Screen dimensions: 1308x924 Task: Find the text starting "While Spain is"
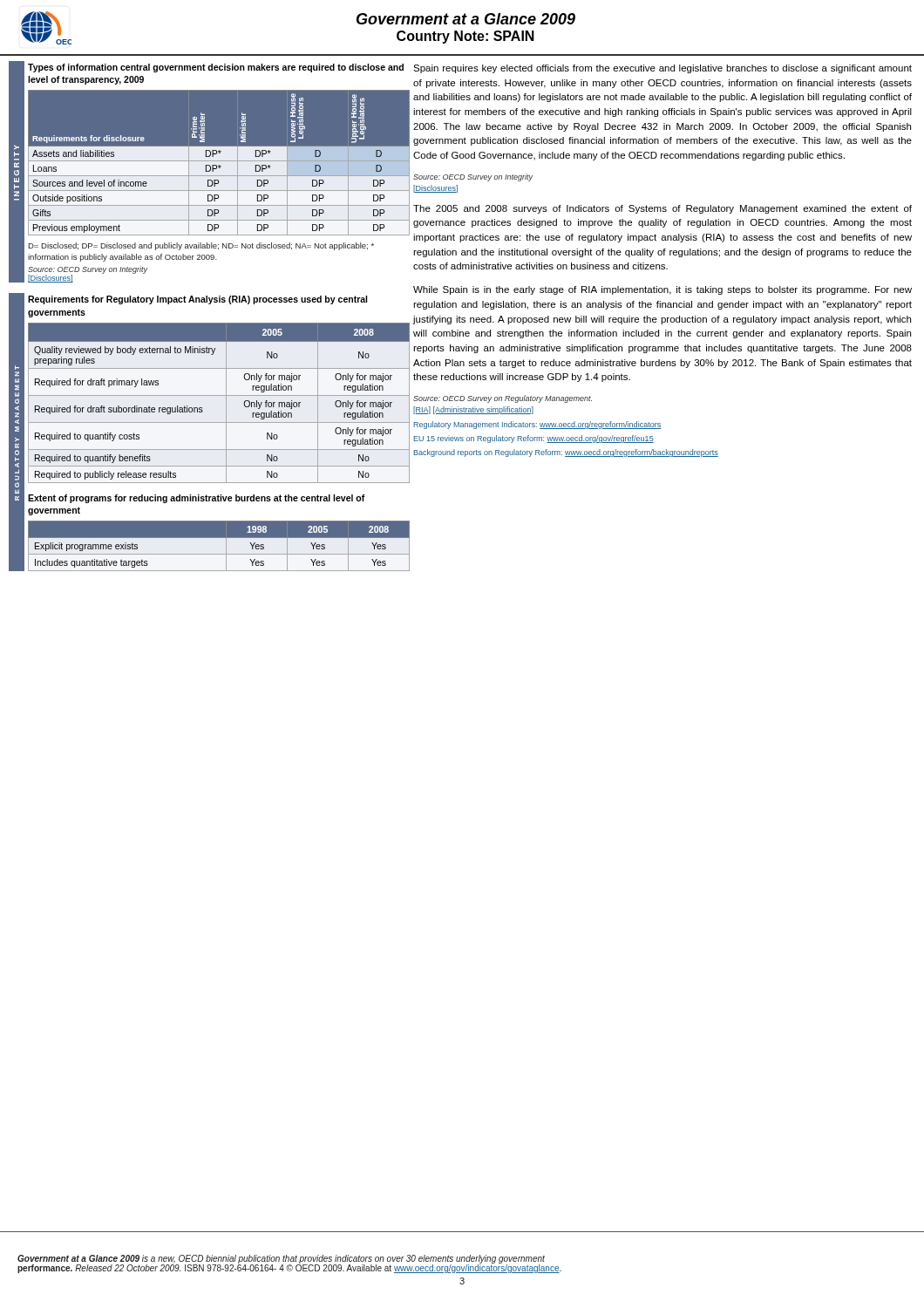point(663,333)
